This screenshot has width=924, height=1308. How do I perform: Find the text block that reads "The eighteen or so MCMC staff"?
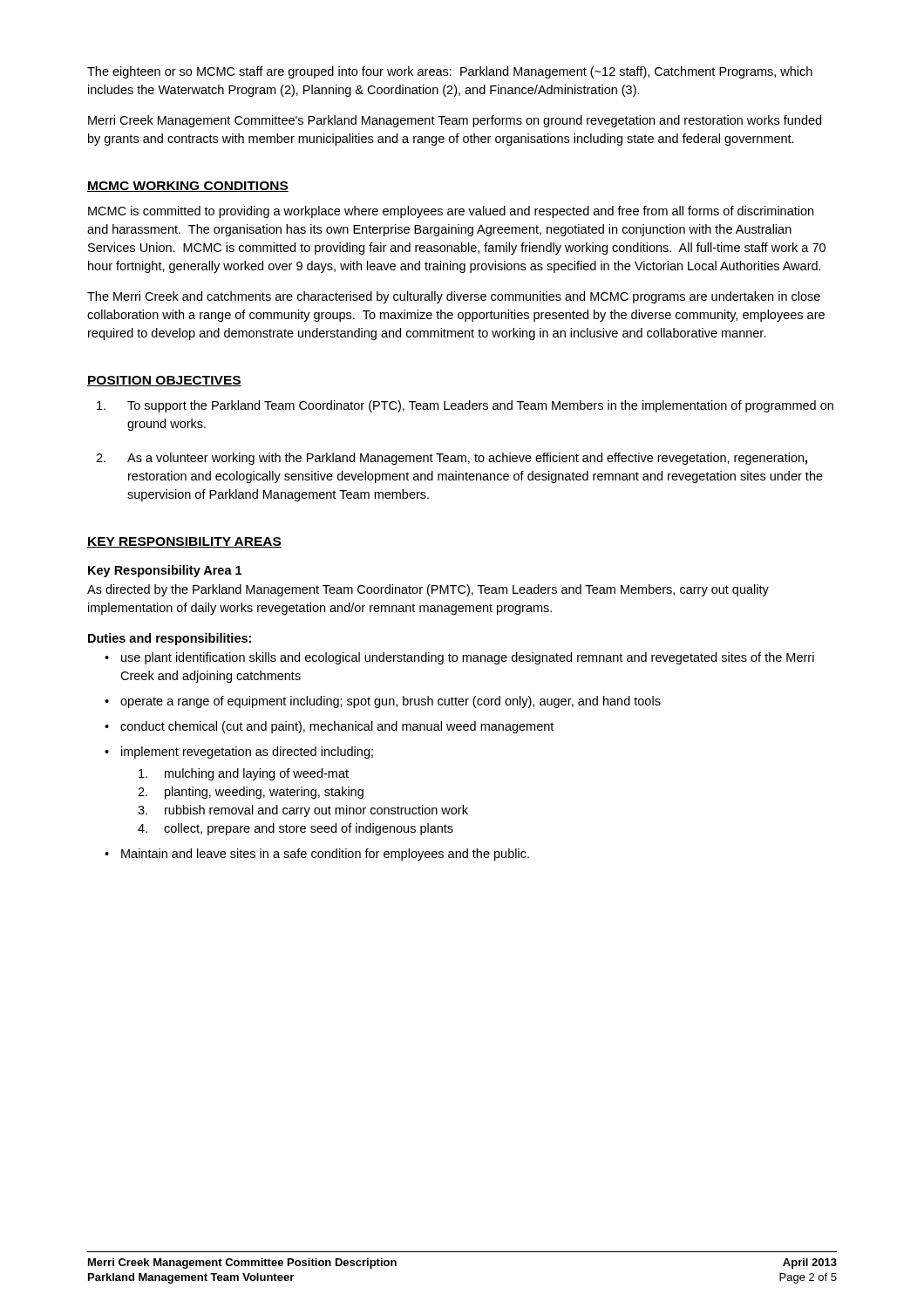450,81
